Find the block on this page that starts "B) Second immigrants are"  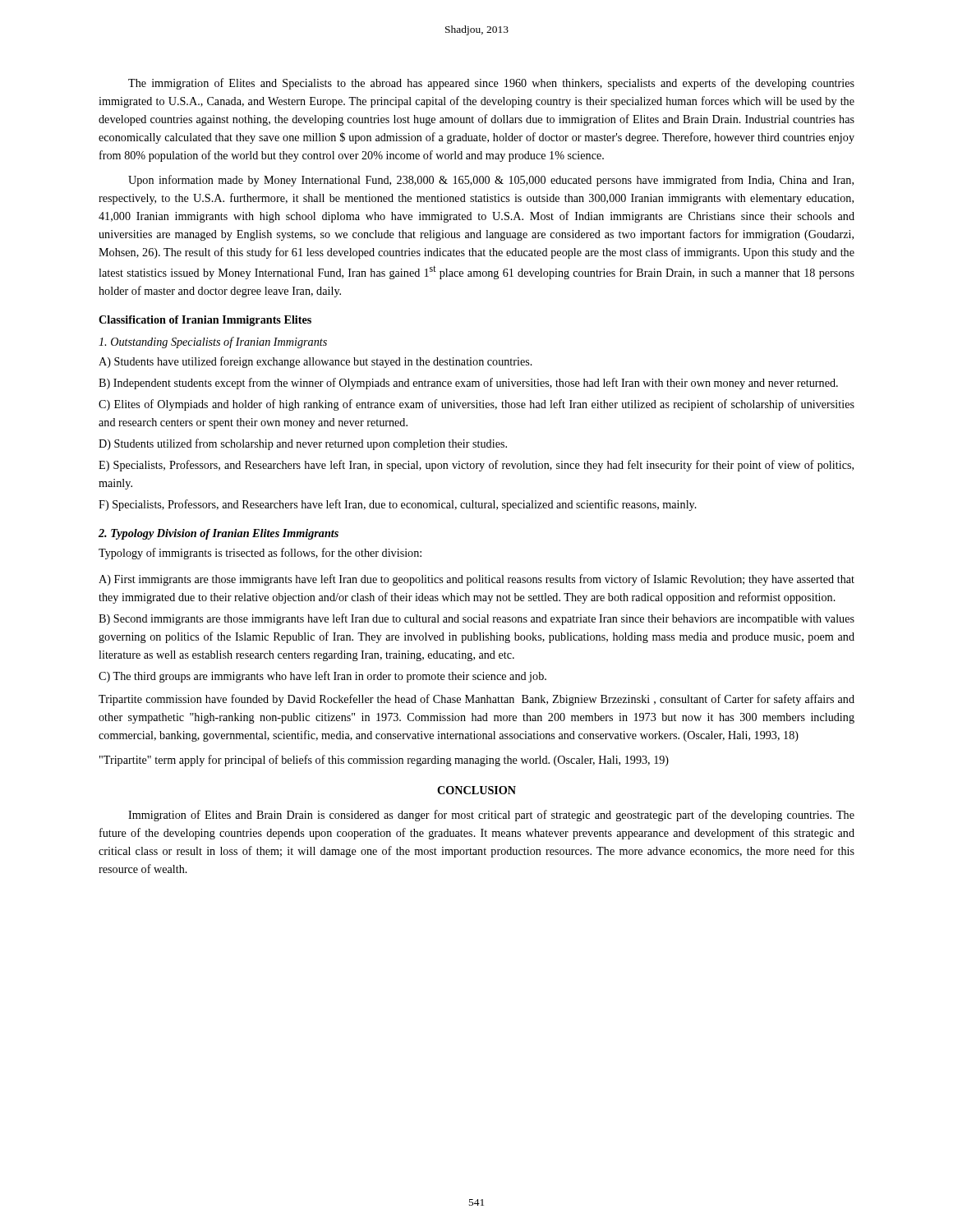tap(476, 636)
